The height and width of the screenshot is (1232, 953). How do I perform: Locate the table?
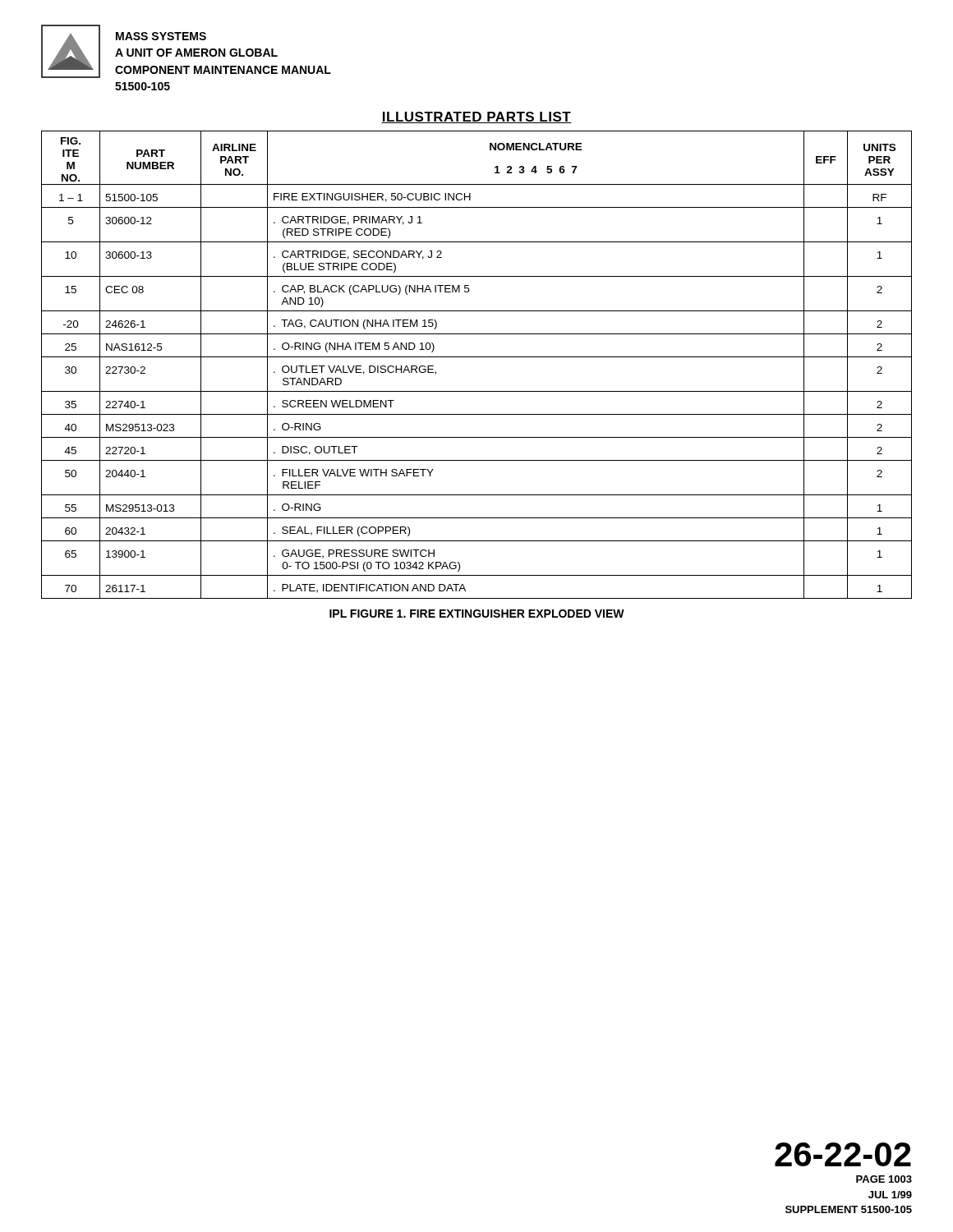coord(476,365)
